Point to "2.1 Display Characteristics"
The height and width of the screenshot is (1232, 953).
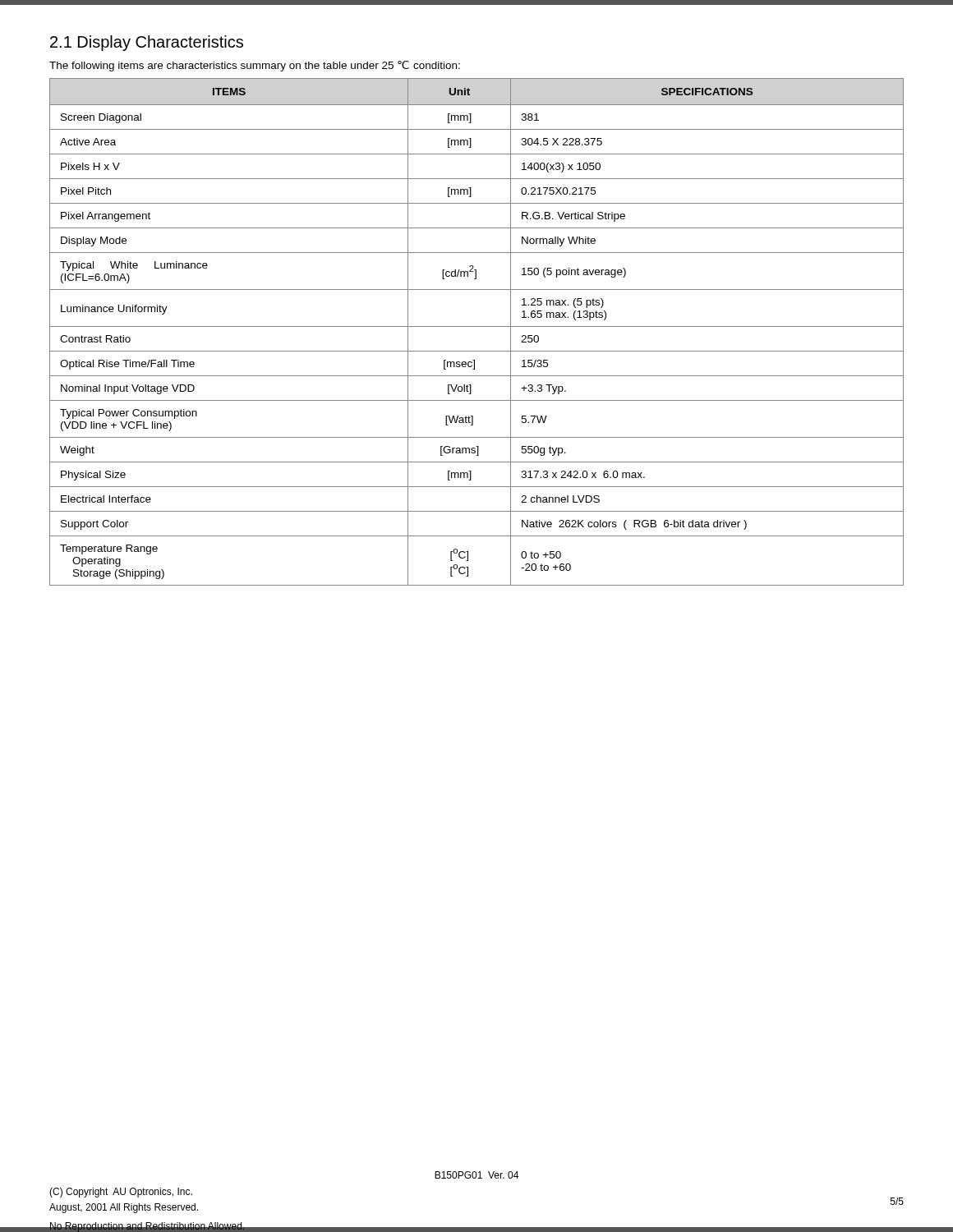pyautogui.click(x=147, y=42)
